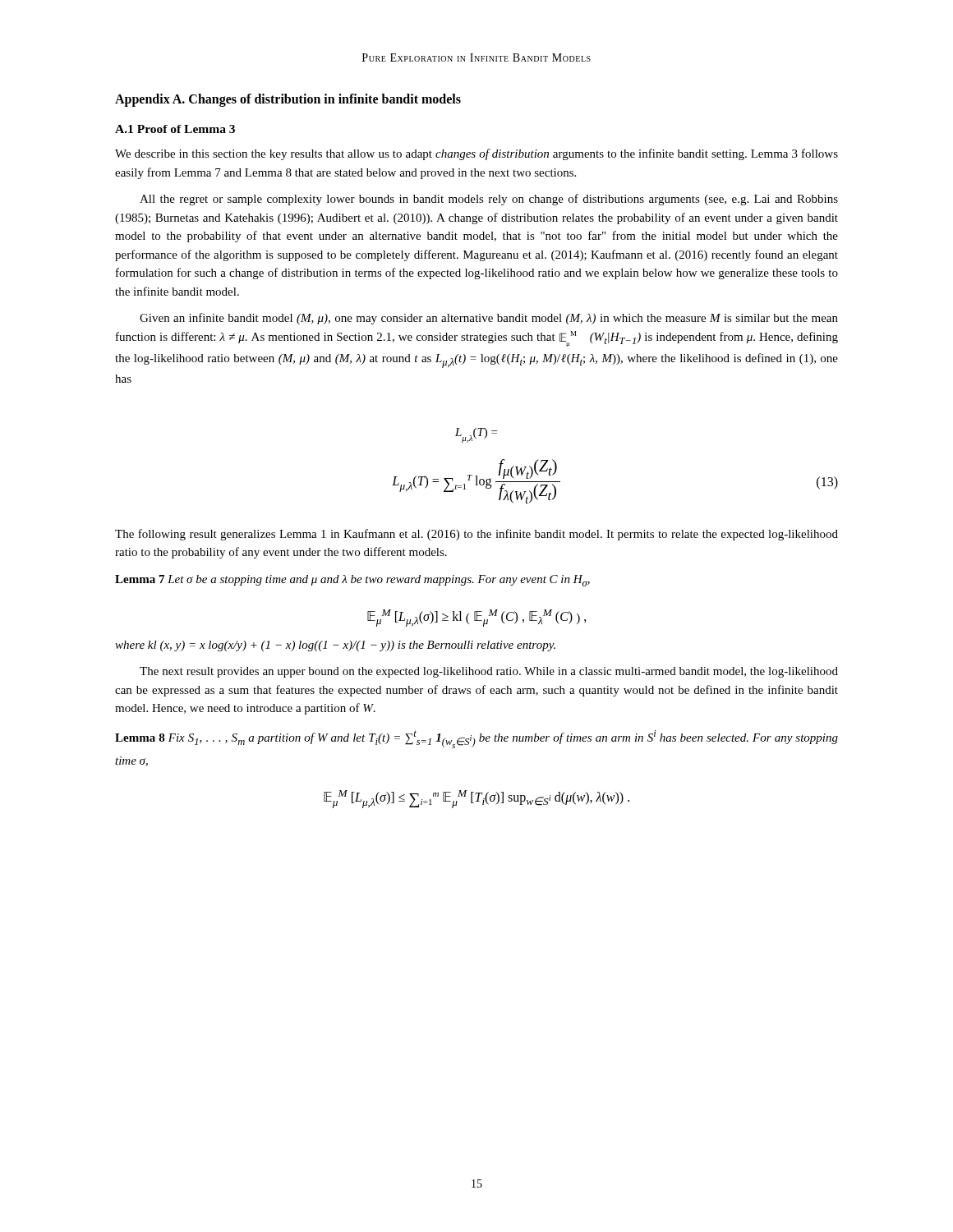Select the element starting "𝔼μM [Lμ,λ(σ)] ≥"
Viewport: 953px width, 1232px height.
click(x=476, y=617)
